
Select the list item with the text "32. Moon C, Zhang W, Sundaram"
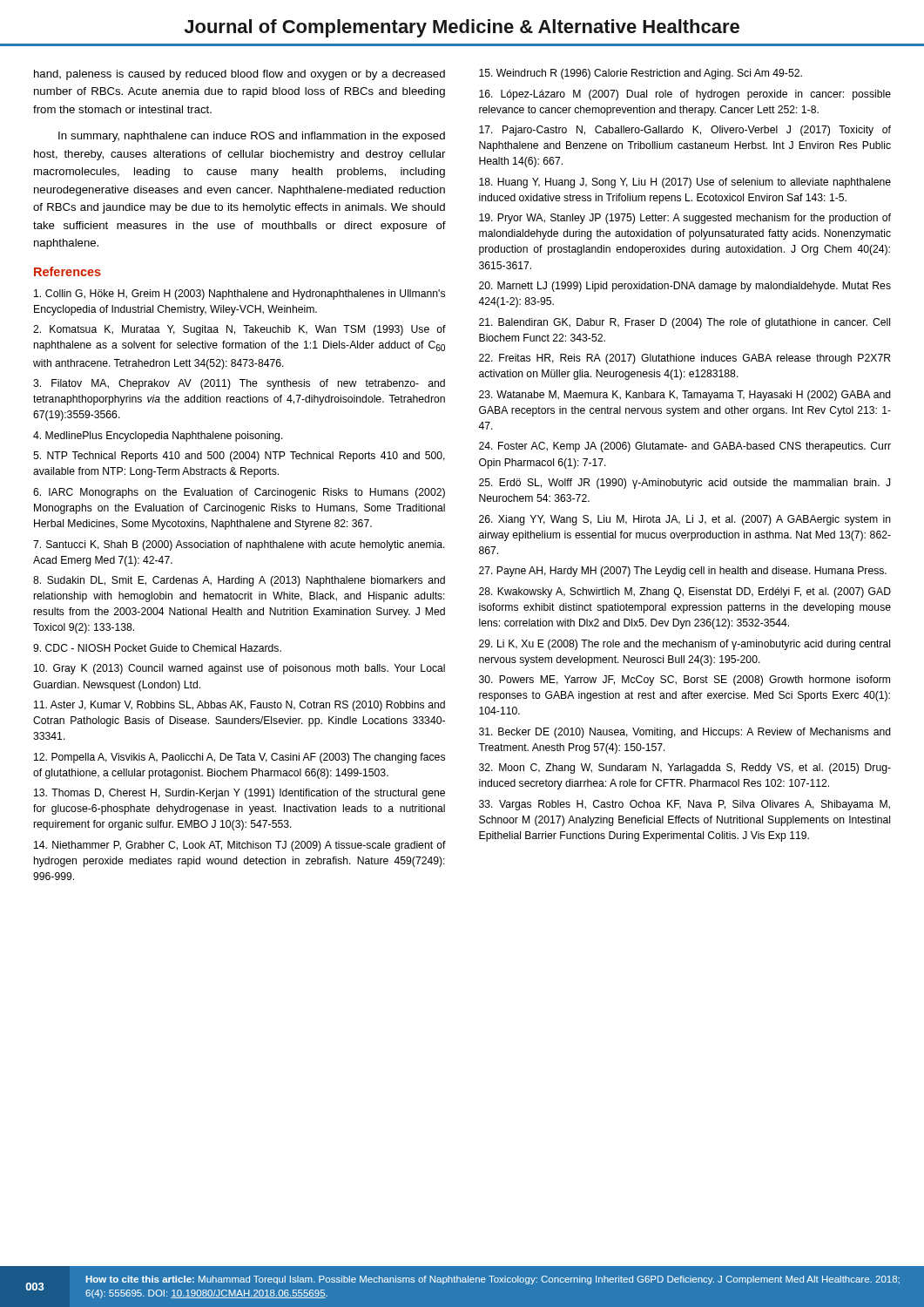point(685,776)
